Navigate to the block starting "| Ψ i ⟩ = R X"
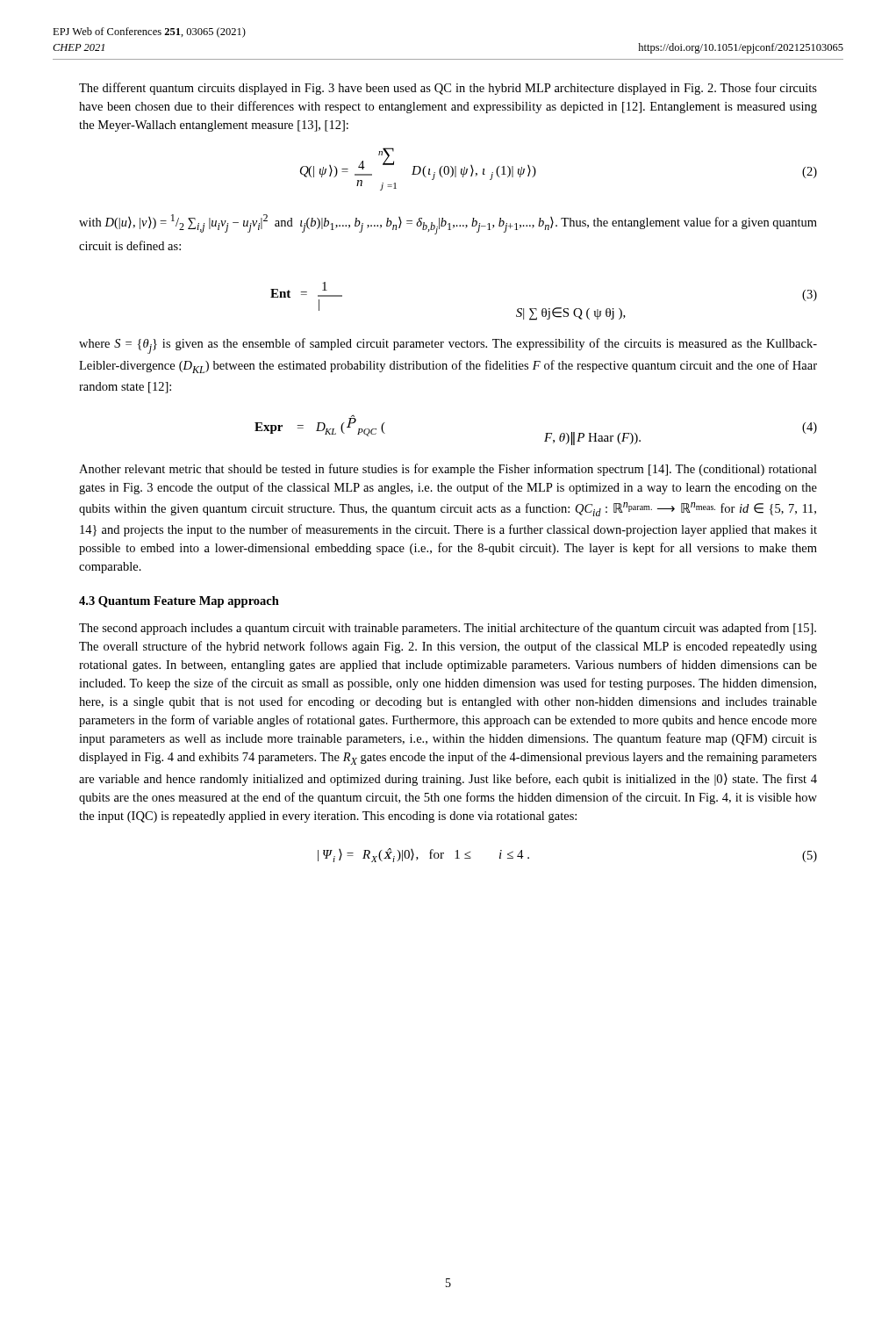The image size is (896, 1317). (x=448, y=856)
